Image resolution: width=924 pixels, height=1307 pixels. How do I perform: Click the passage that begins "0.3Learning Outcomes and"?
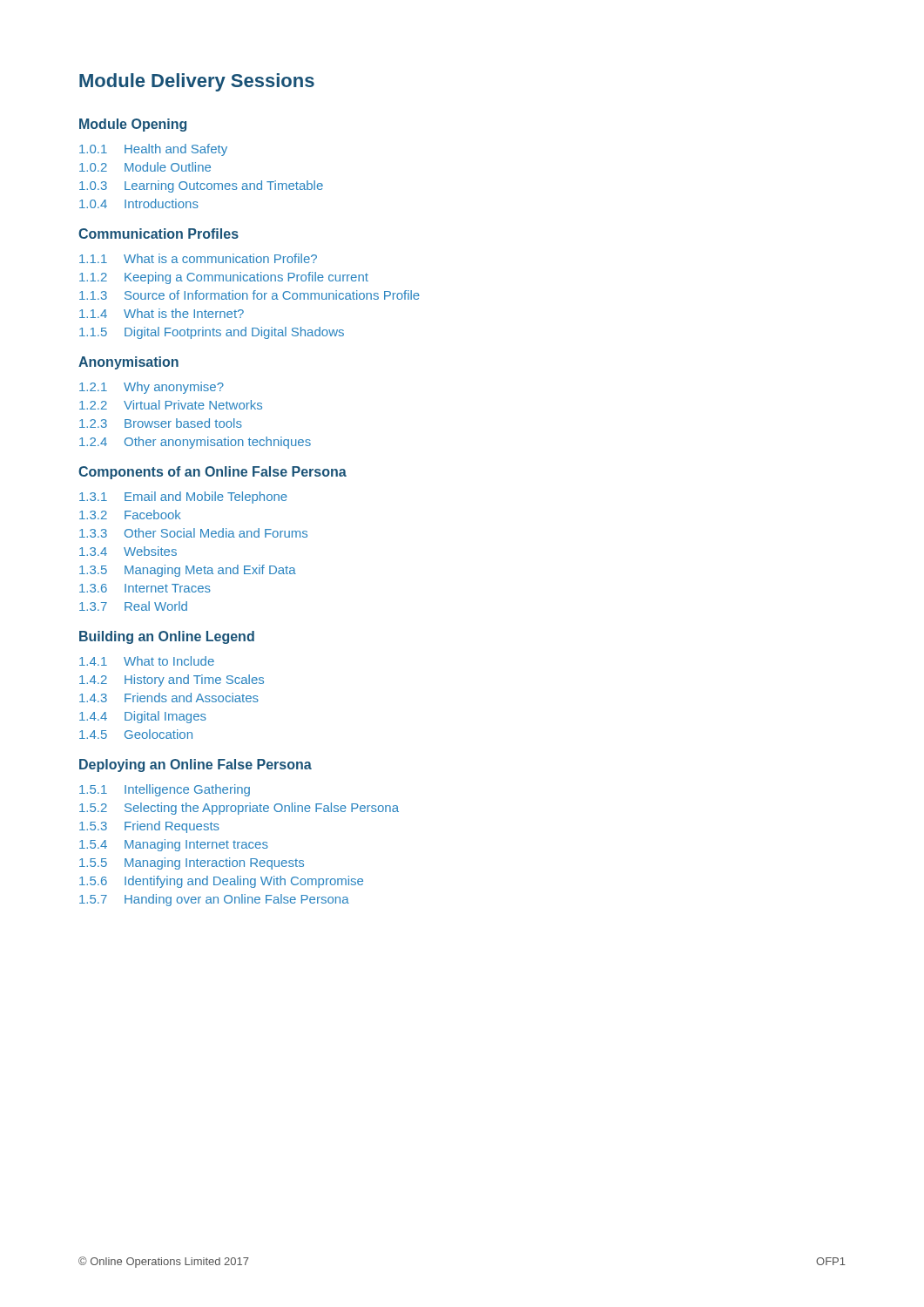click(201, 185)
